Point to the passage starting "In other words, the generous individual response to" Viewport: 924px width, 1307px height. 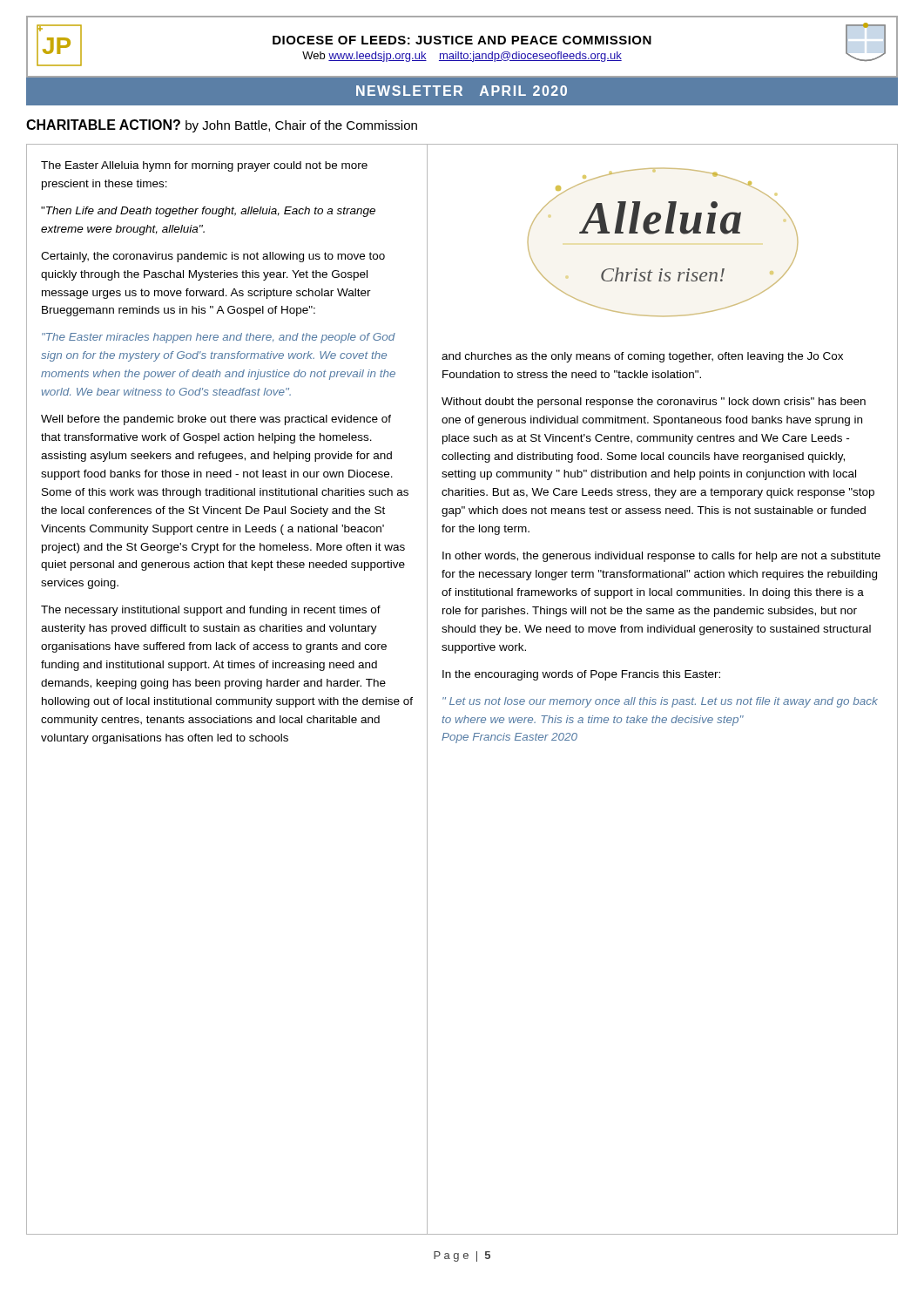click(x=661, y=601)
